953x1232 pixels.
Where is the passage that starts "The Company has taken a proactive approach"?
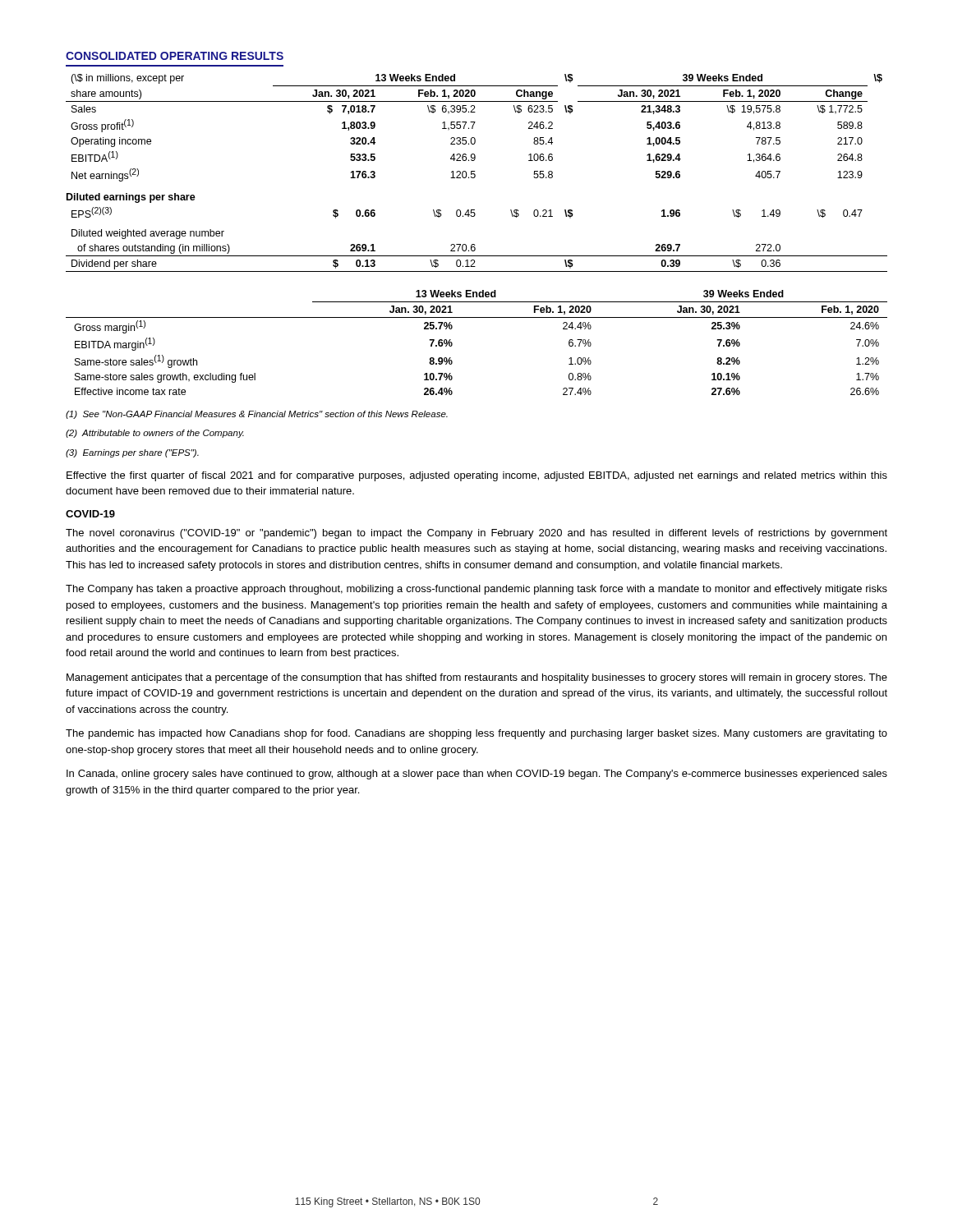pos(476,621)
